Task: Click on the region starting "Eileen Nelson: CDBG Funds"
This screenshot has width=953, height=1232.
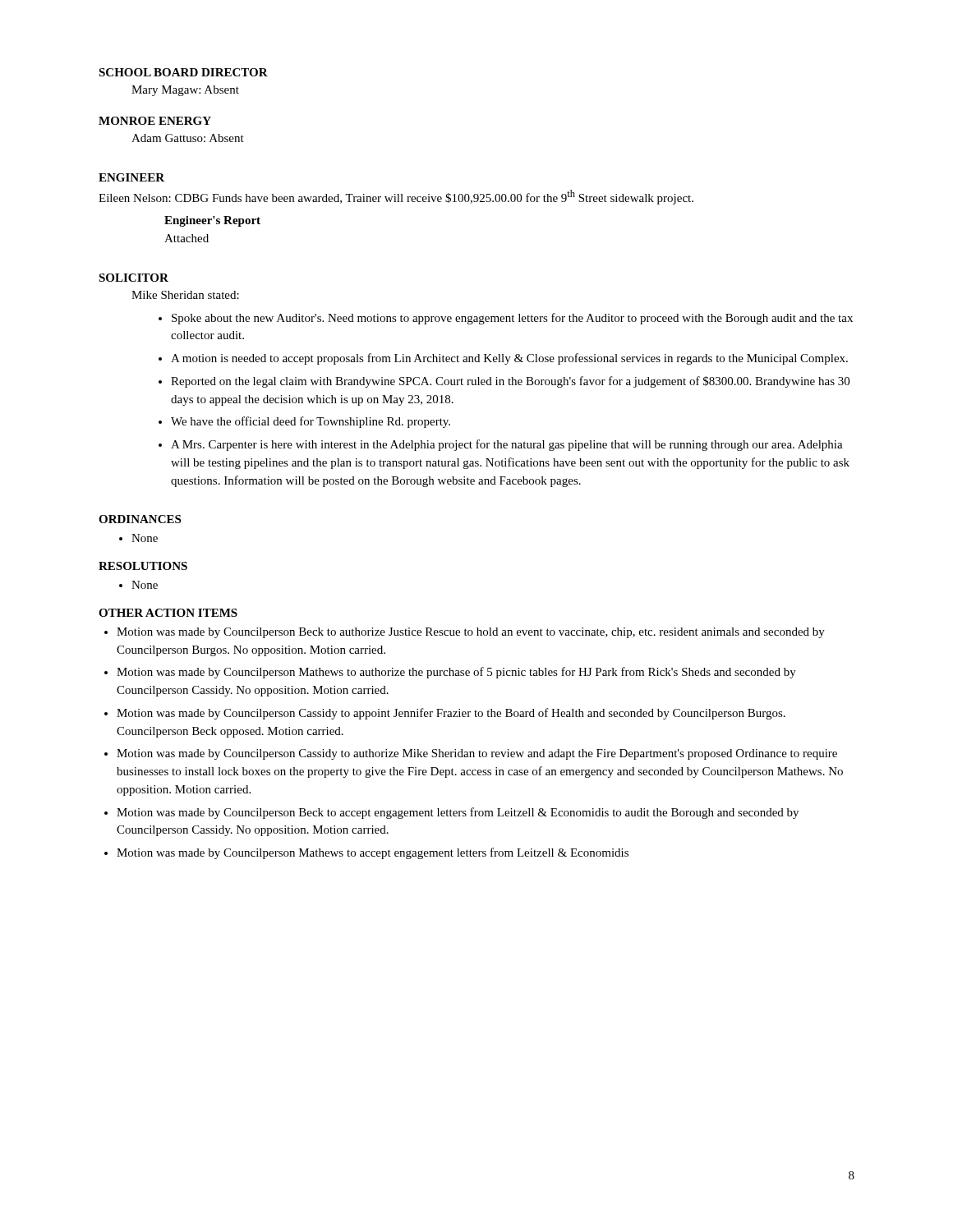Action: [x=396, y=196]
